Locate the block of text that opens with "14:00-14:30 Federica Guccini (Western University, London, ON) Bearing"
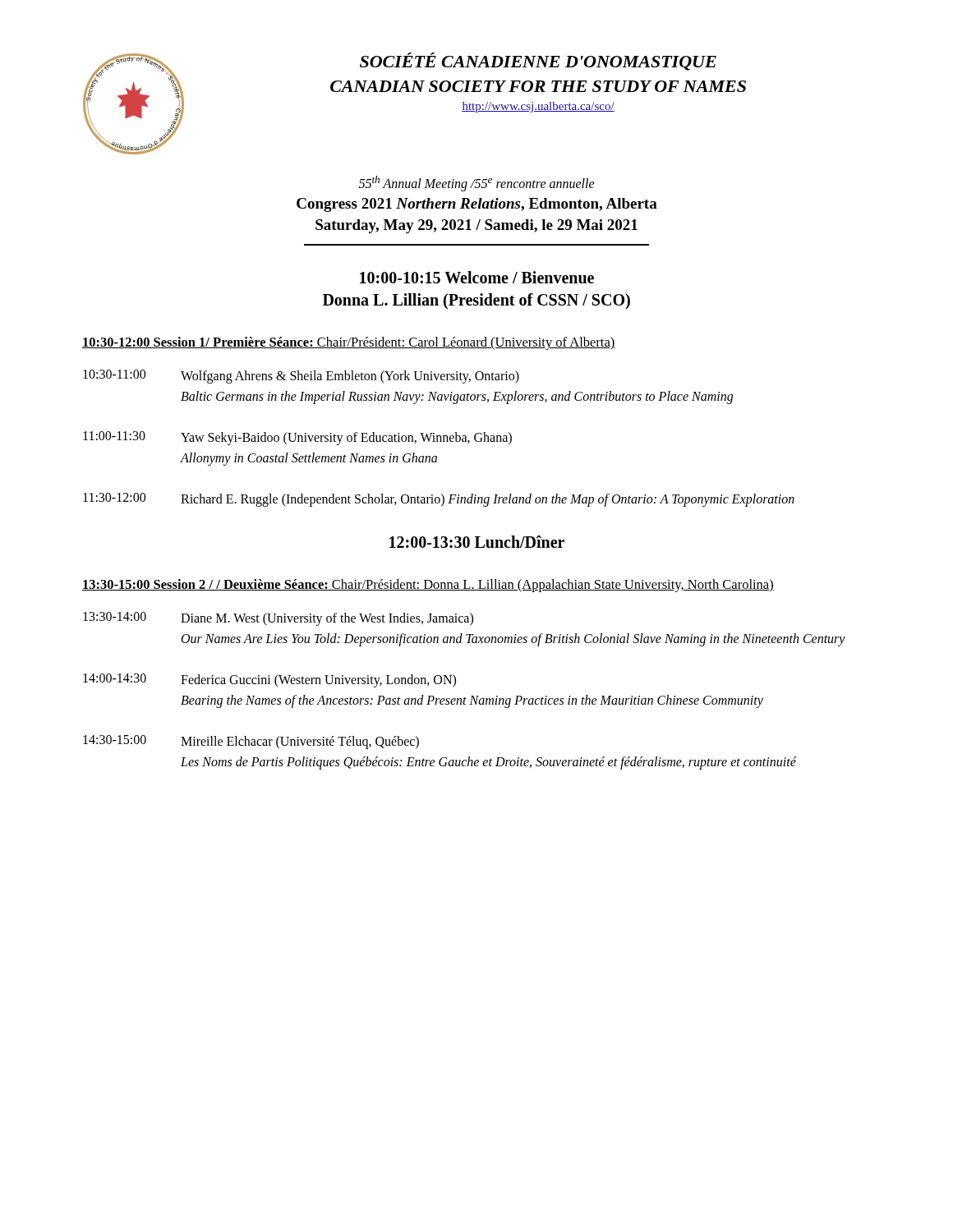The image size is (953, 1232). point(476,690)
